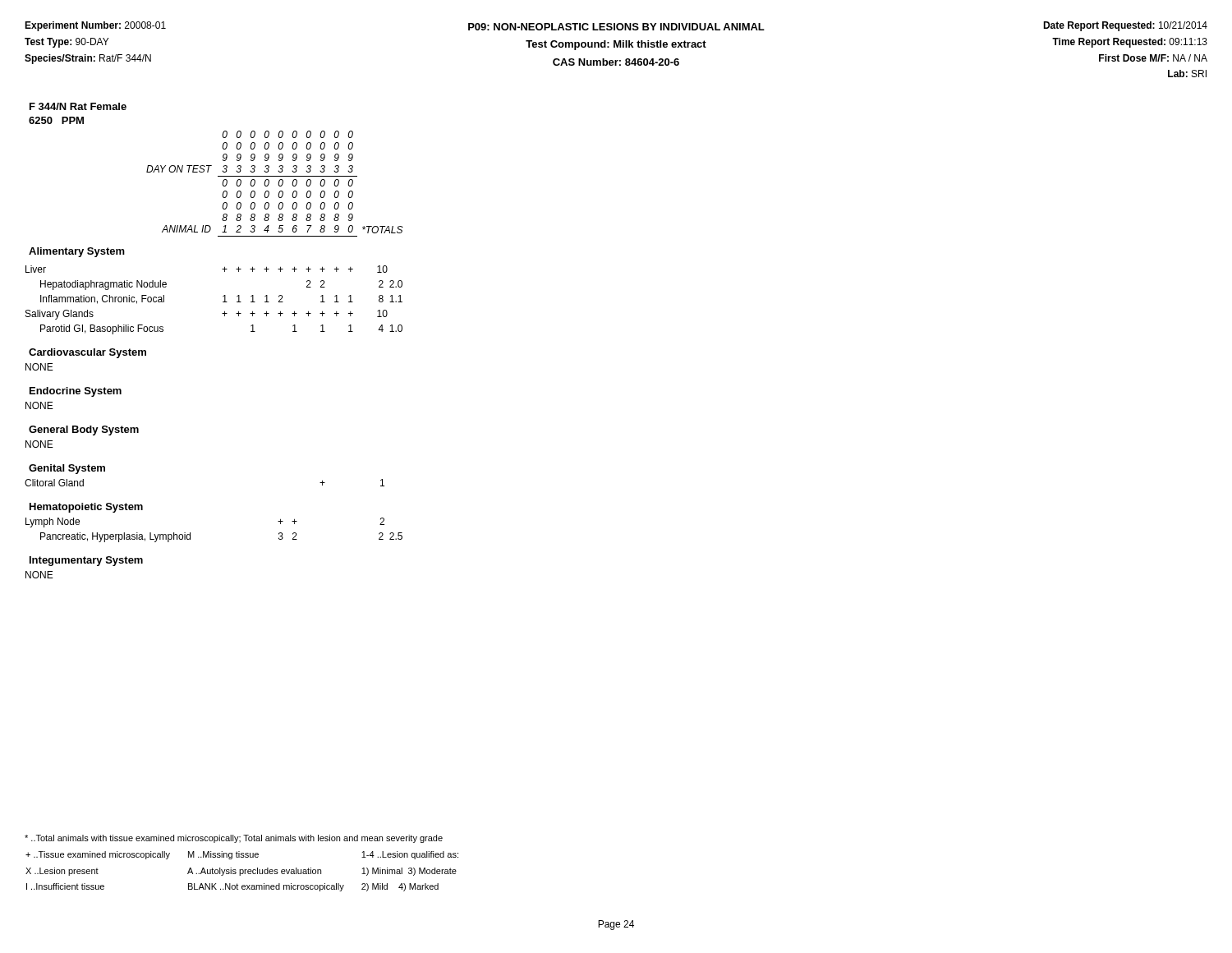Select the footnote containing "..Total animals with tissue"
This screenshot has height=953, width=1232.
pyautogui.click(x=234, y=839)
